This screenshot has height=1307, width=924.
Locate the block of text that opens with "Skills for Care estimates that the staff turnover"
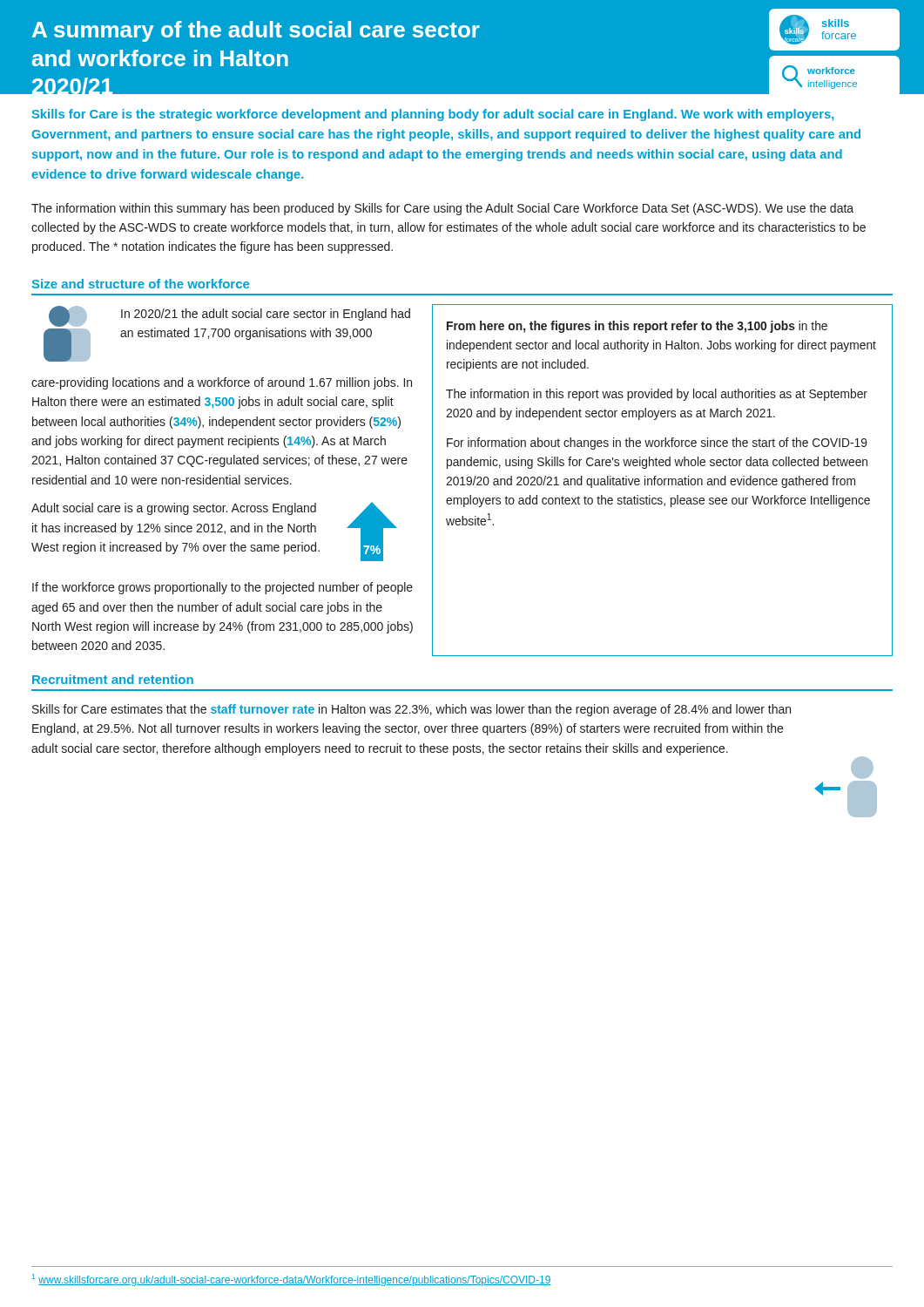tap(412, 729)
